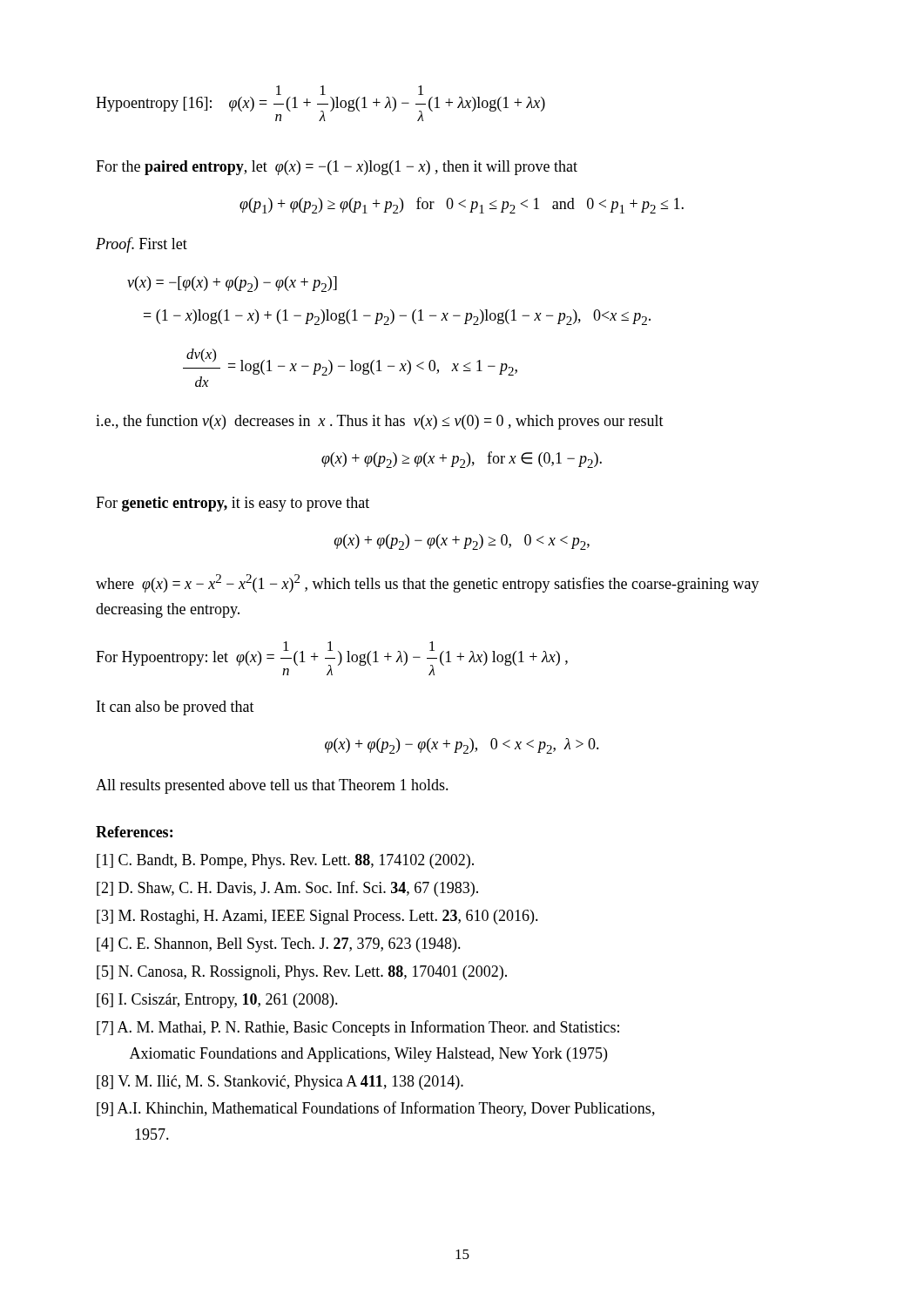
Task: Locate the text block with the text "For genetic entropy, it"
Action: [x=233, y=503]
